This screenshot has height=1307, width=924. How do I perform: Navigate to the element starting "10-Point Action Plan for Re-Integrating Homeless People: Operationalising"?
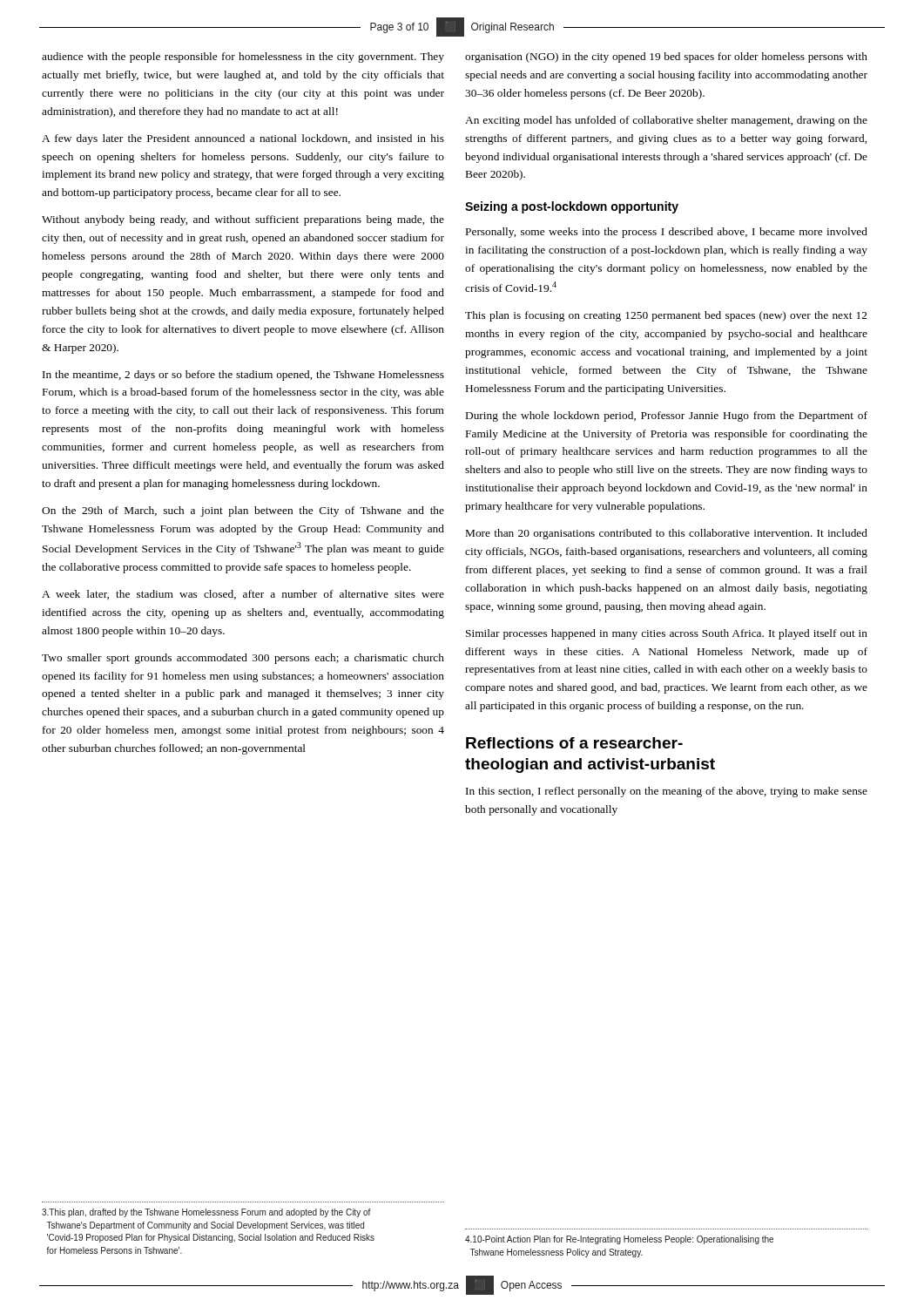[666, 1246]
